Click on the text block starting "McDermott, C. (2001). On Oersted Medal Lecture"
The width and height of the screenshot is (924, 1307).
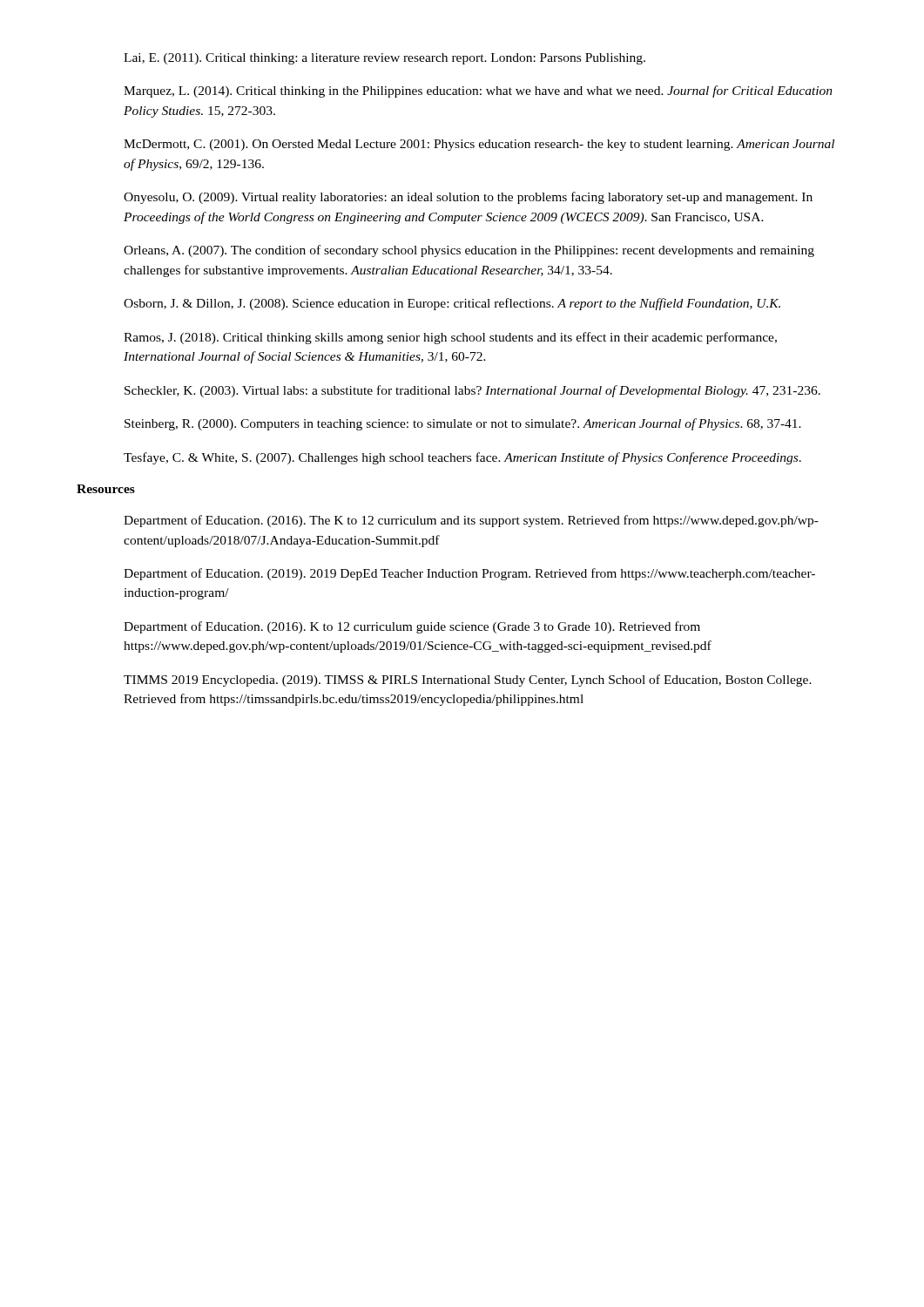pyautogui.click(x=462, y=154)
